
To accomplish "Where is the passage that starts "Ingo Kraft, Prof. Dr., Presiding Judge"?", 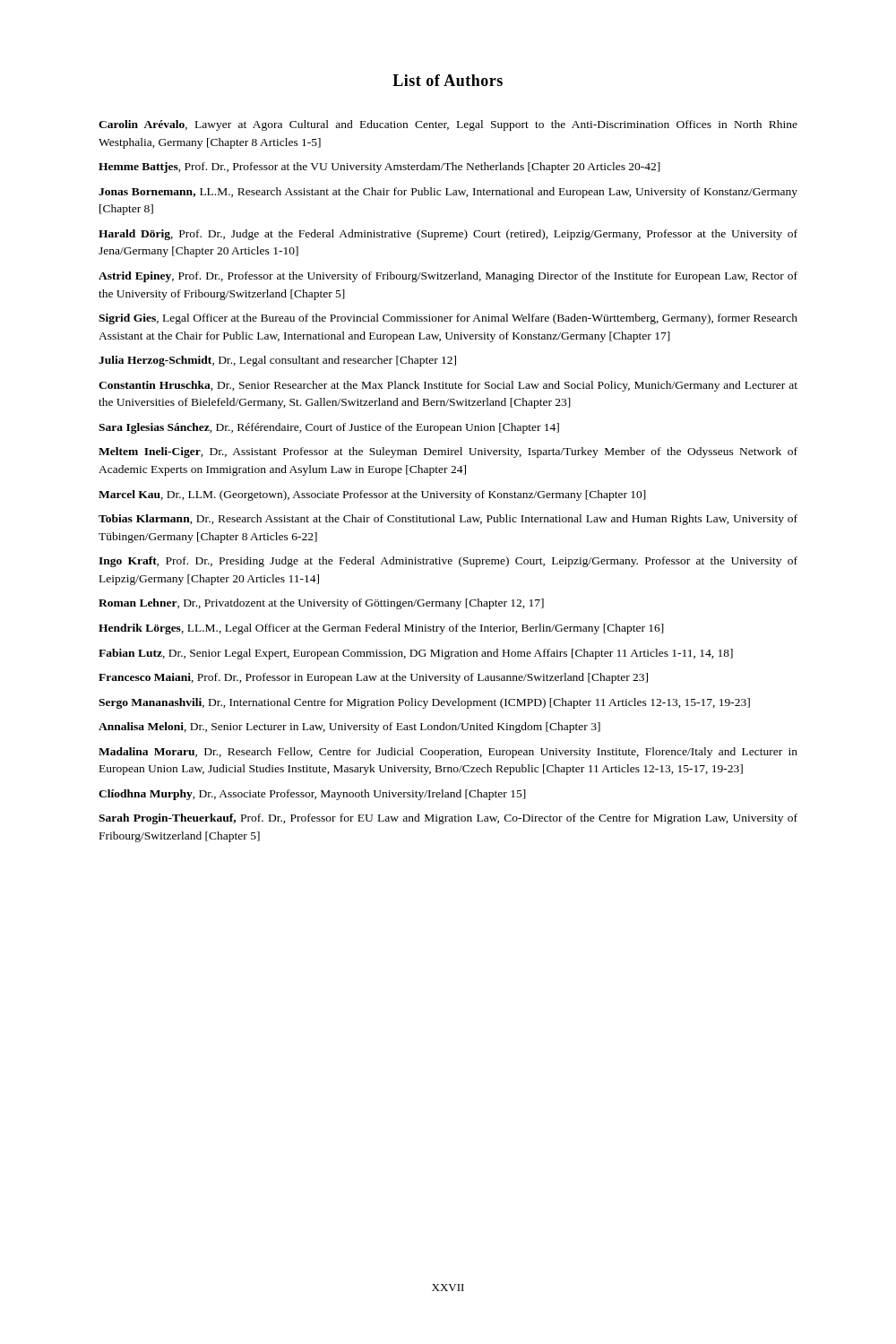I will (x=448, y=569).
